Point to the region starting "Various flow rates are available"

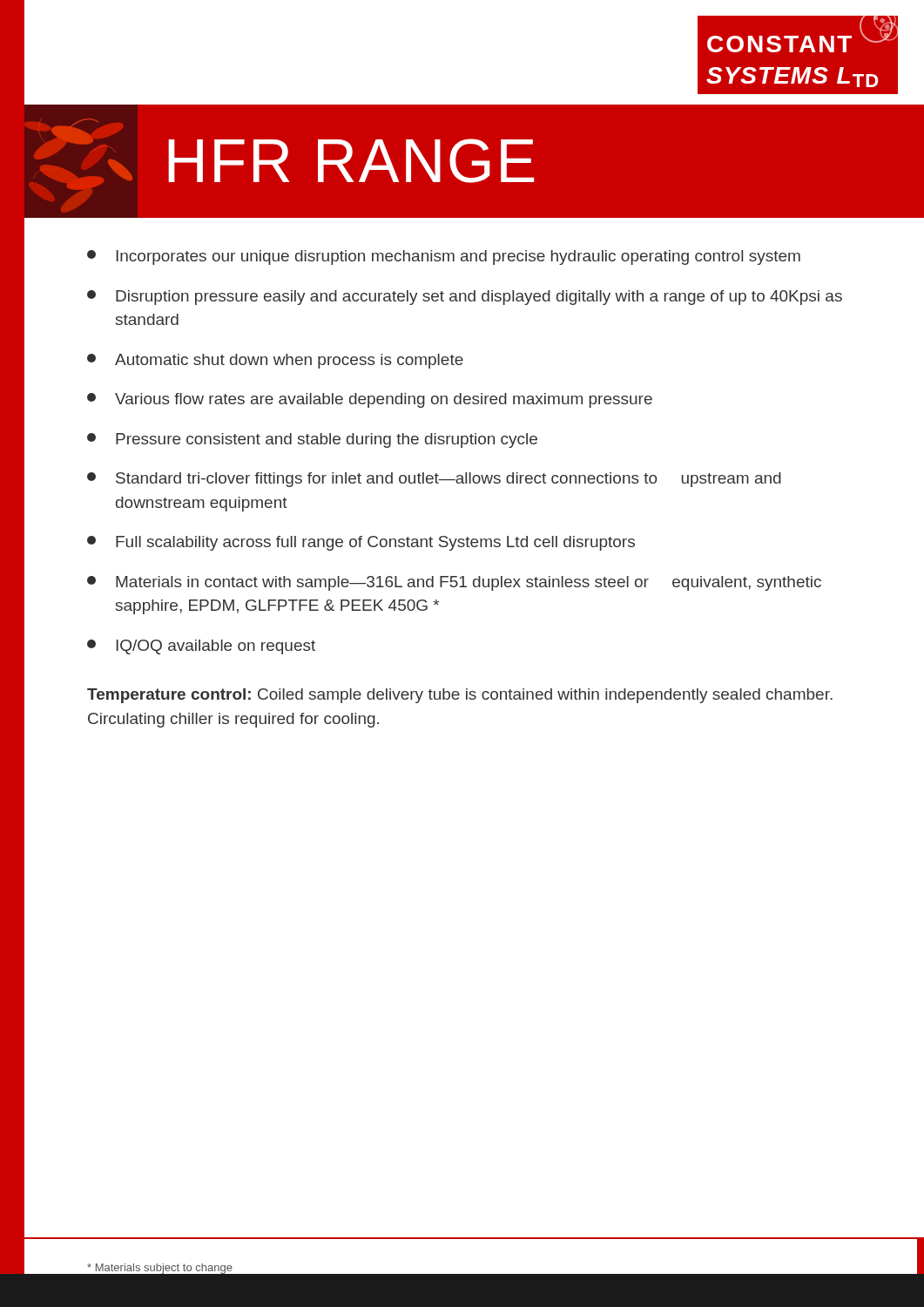[479, 399]
